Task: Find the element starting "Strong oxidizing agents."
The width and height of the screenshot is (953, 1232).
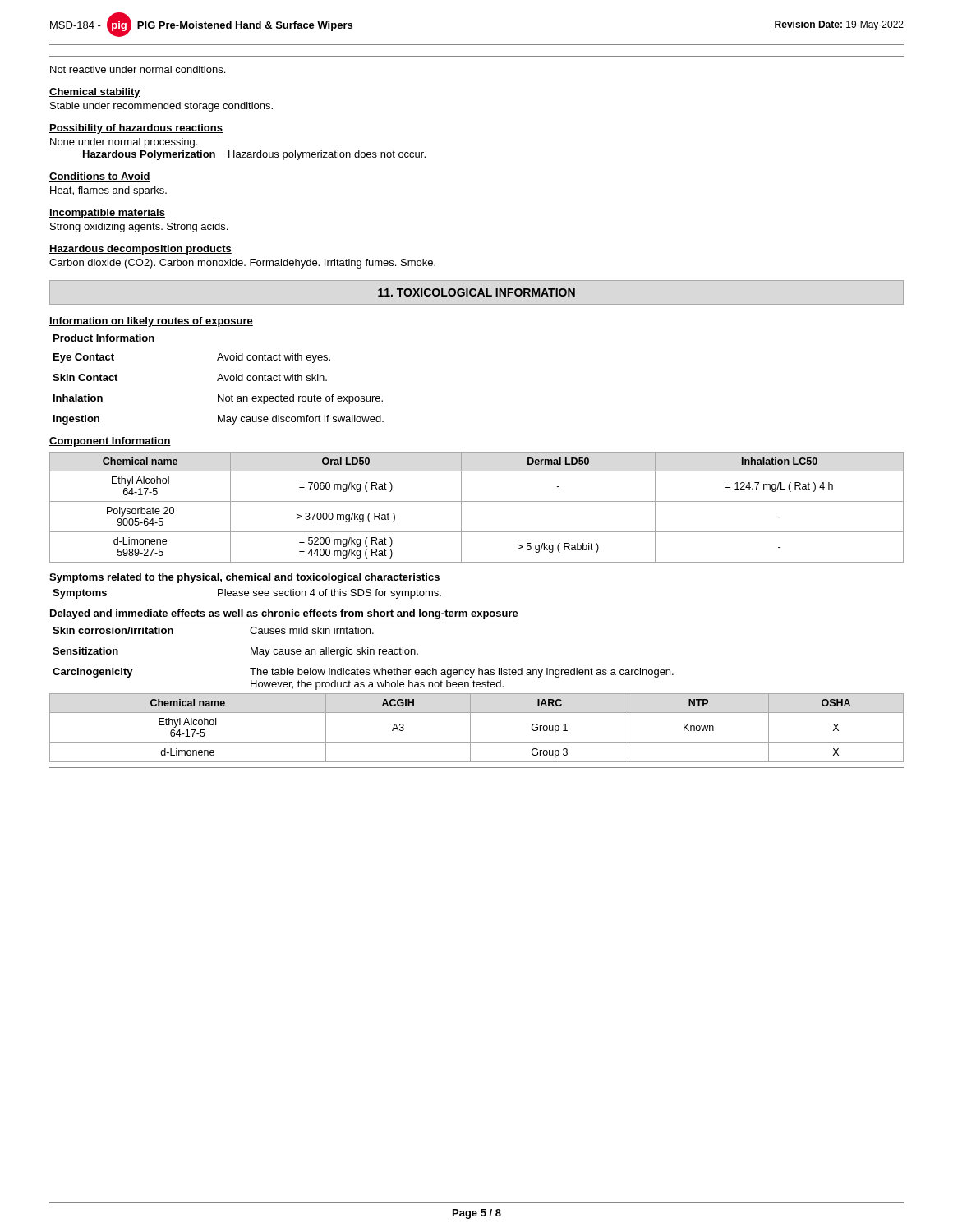Action: (x=139, y=226)
